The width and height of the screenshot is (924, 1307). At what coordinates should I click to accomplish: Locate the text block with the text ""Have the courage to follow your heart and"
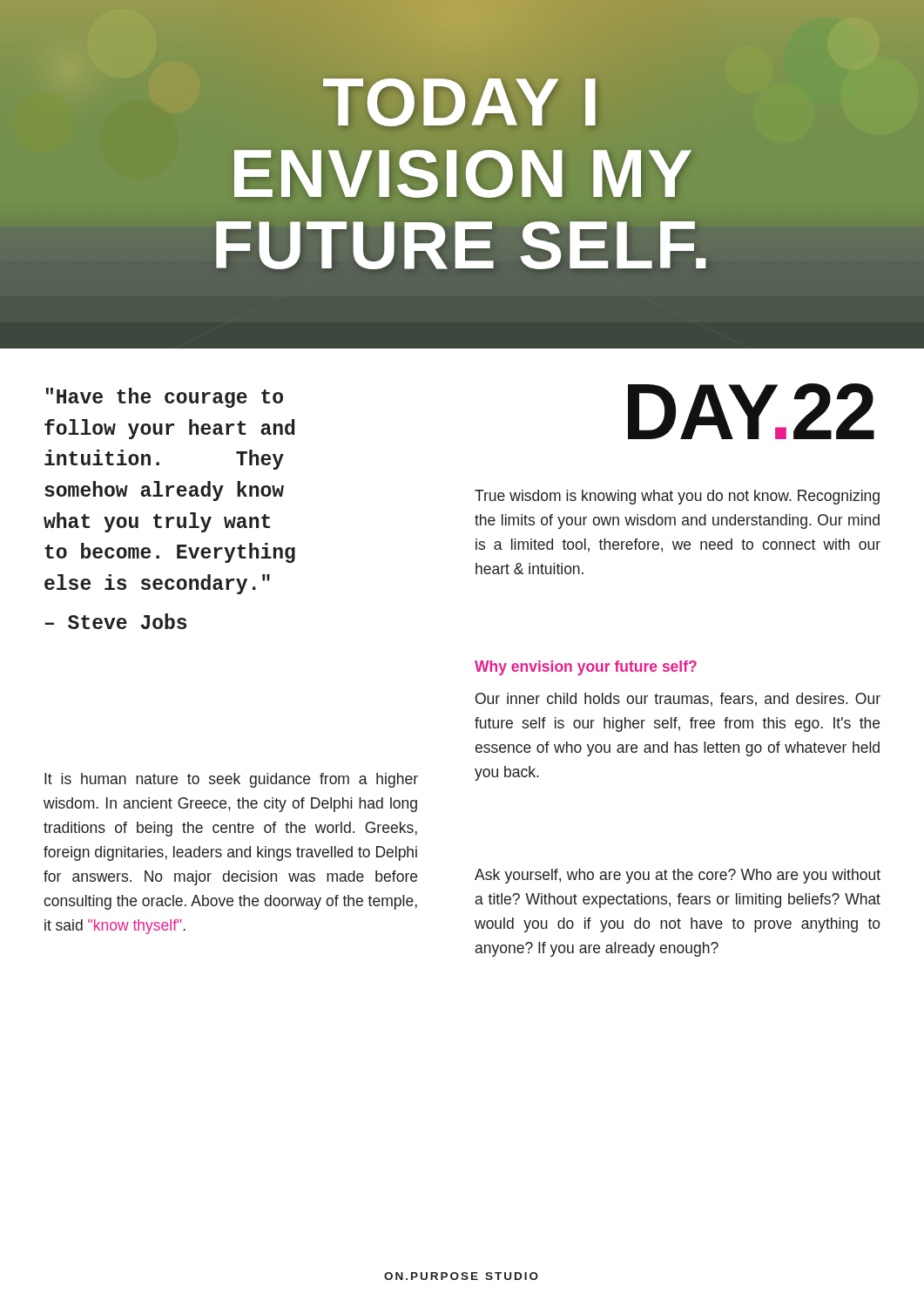[x=231, y=511]
